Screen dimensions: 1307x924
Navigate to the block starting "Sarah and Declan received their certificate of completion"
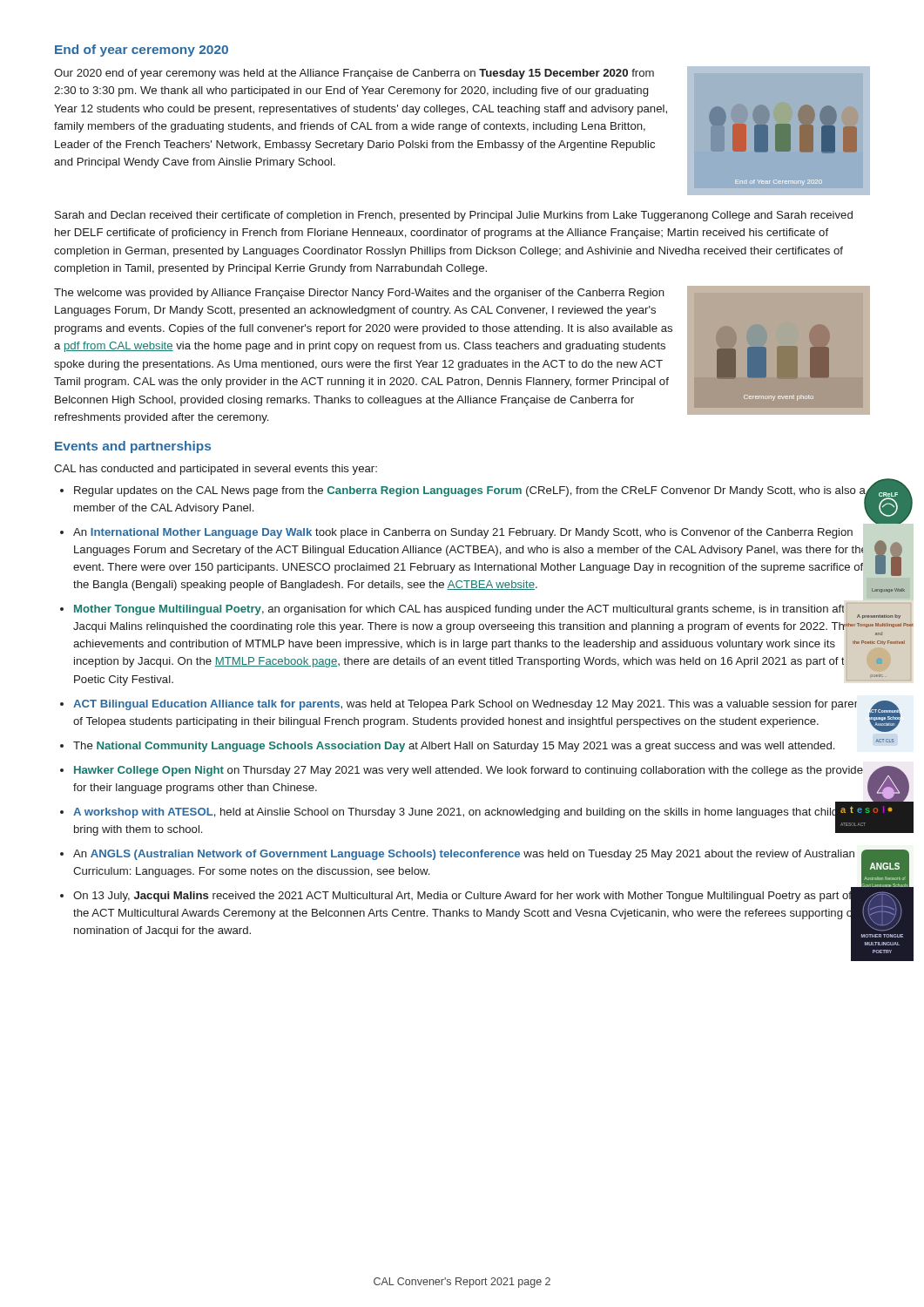tap(454, 241)
